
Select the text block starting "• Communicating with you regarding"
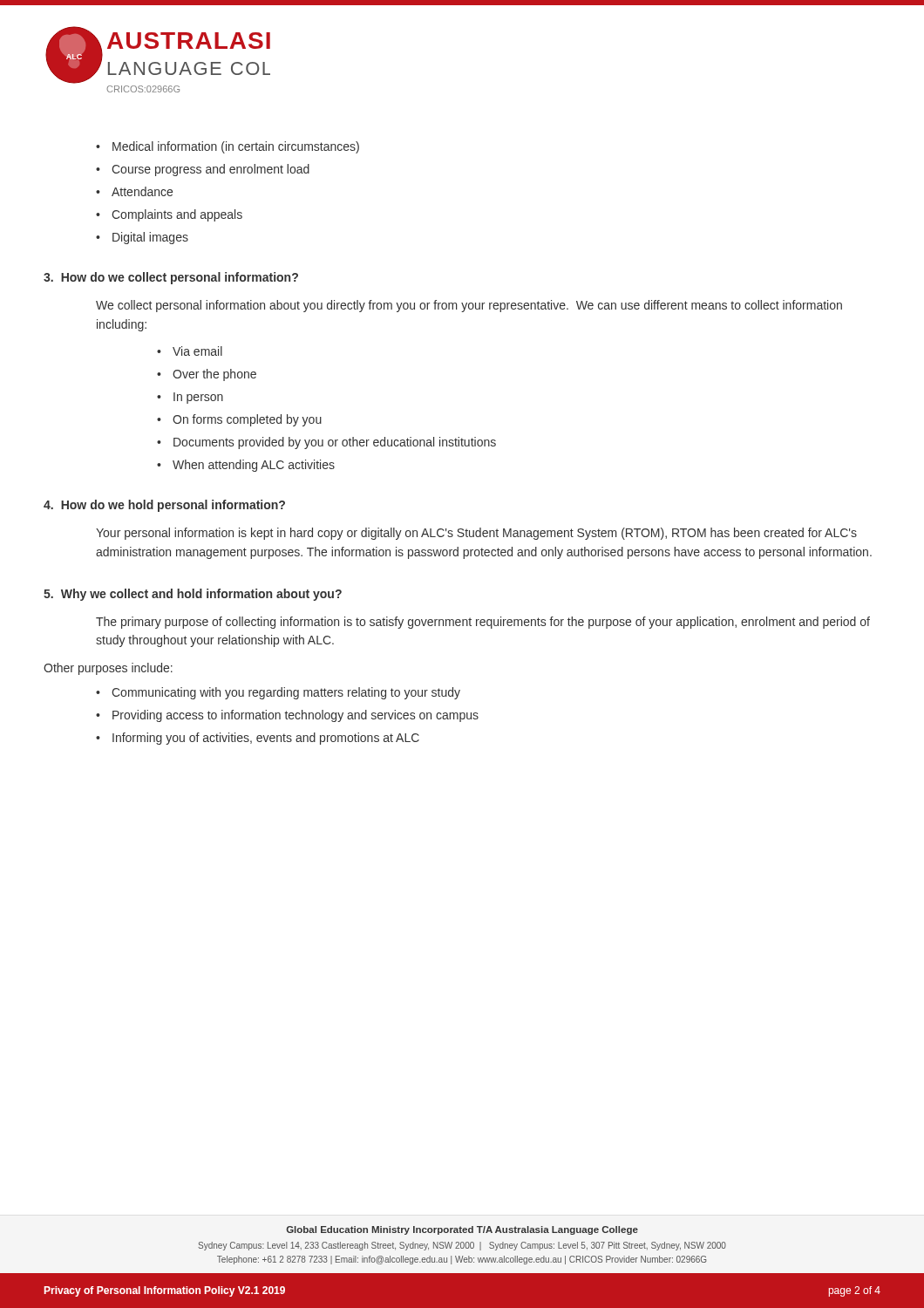(x=278, y=693)
